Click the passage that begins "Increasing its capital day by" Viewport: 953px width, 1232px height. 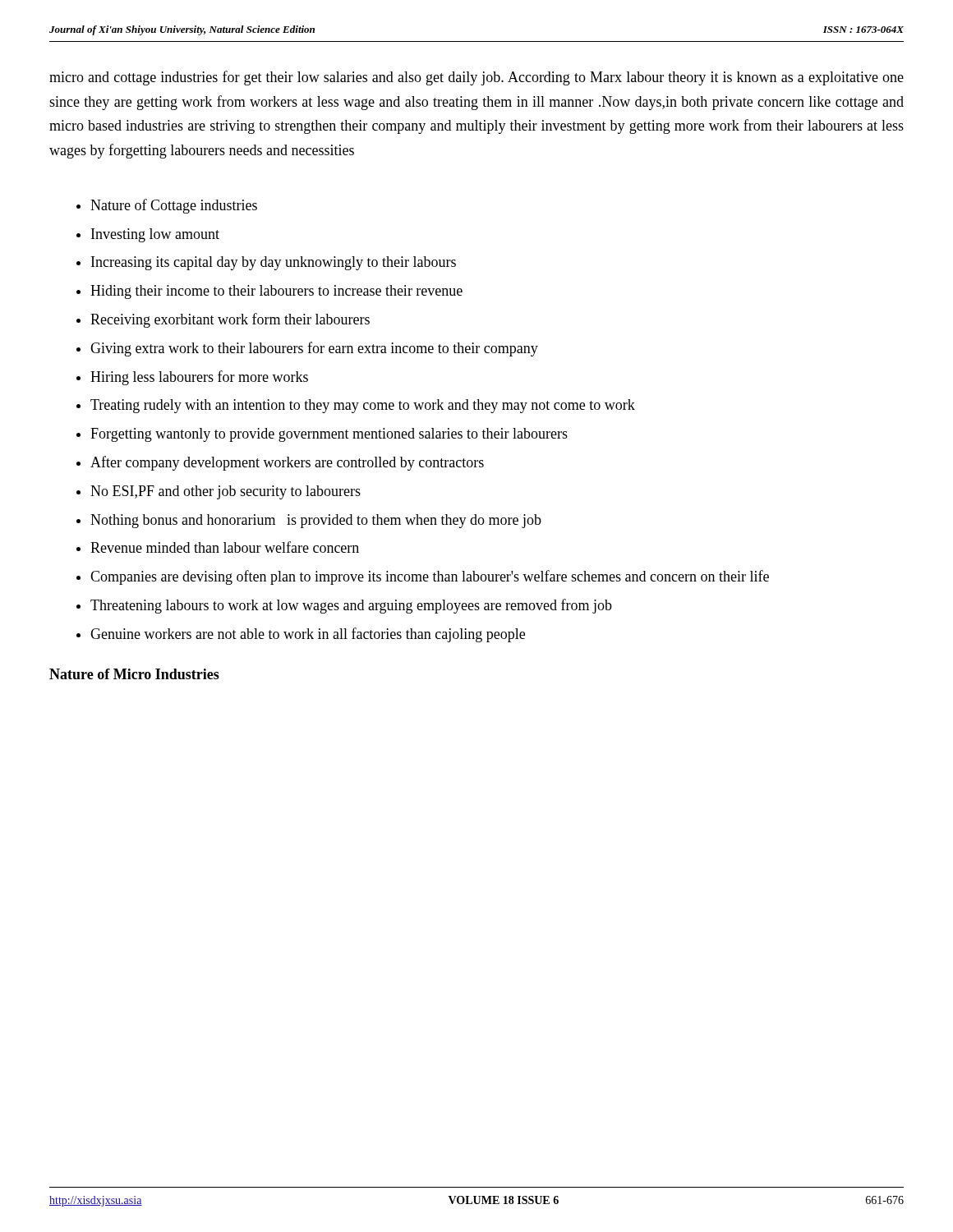tap(273, 262)
